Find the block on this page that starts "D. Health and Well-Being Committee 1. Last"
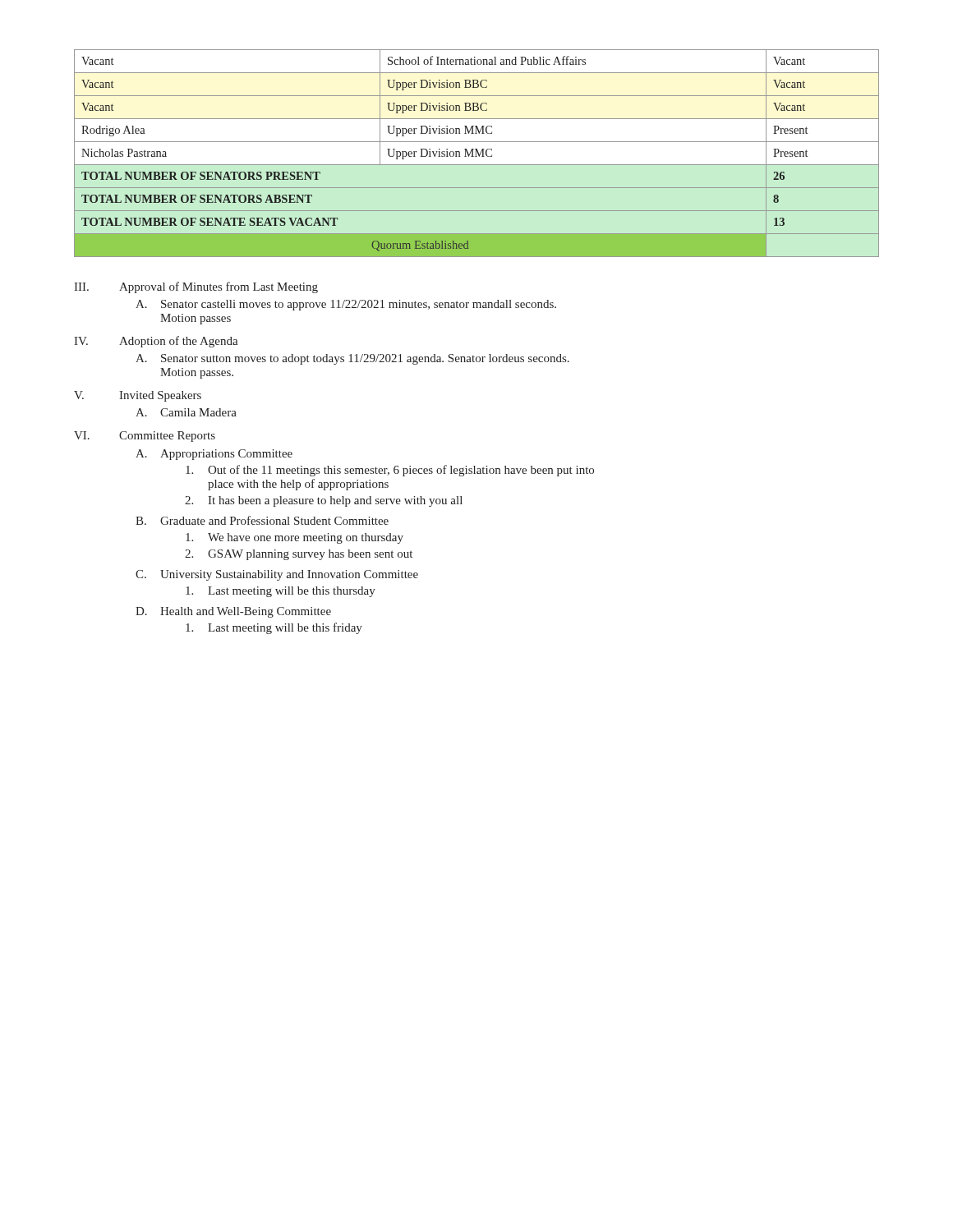953x1232 pixels. pos(233,612)
